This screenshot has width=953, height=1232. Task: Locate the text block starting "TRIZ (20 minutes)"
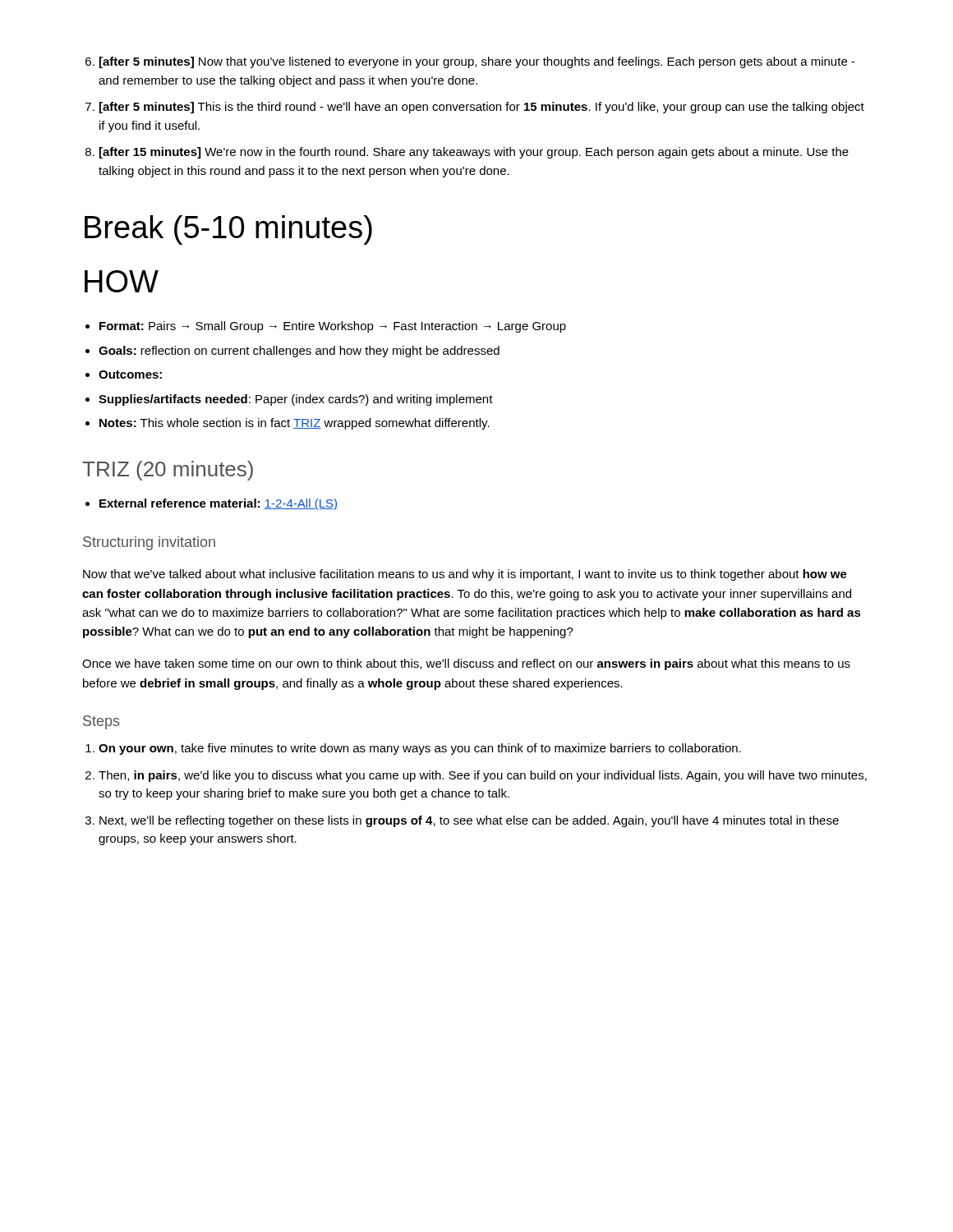pos(168,471)
